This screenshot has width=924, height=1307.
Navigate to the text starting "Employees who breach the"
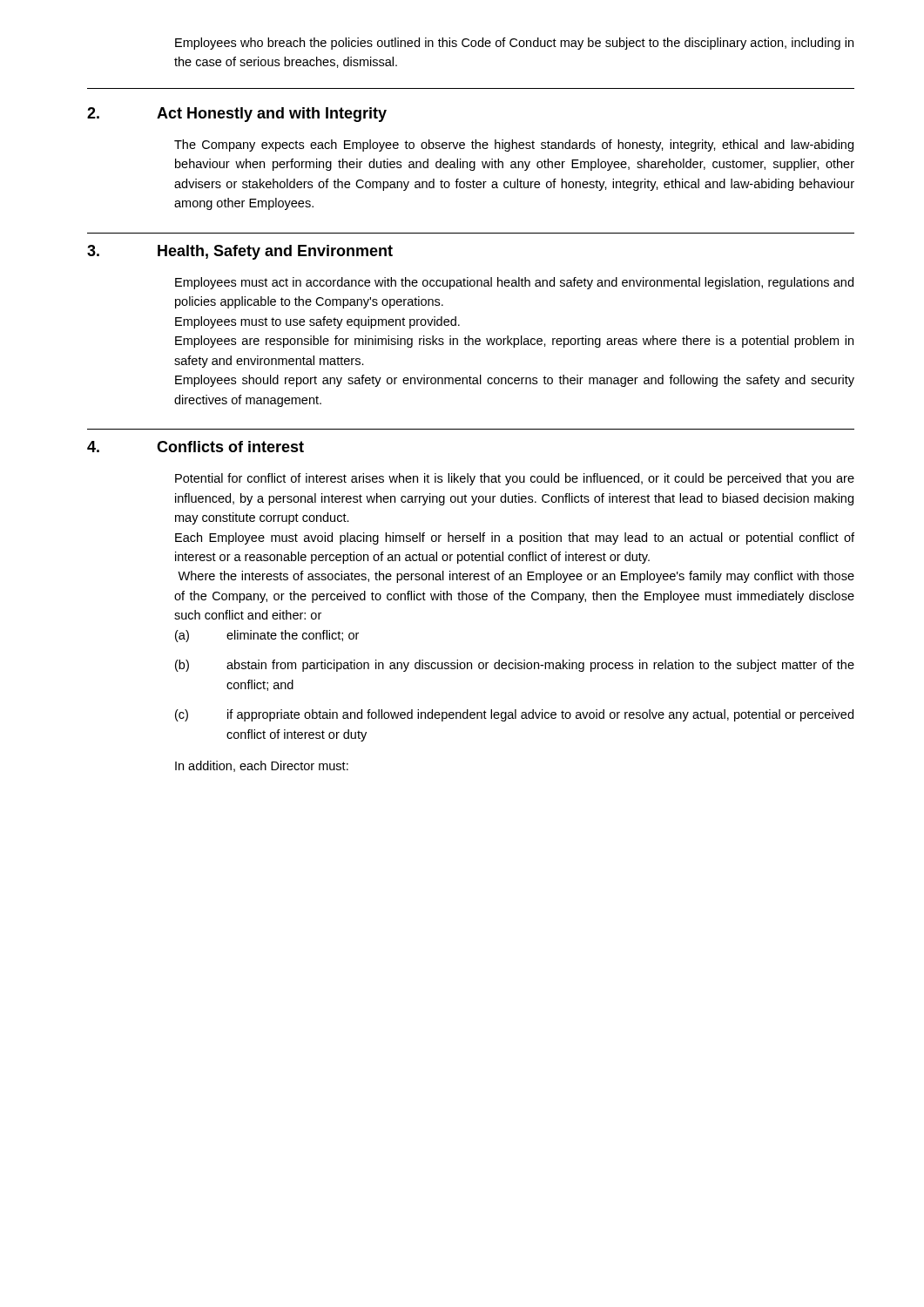[x=514, y=52]
